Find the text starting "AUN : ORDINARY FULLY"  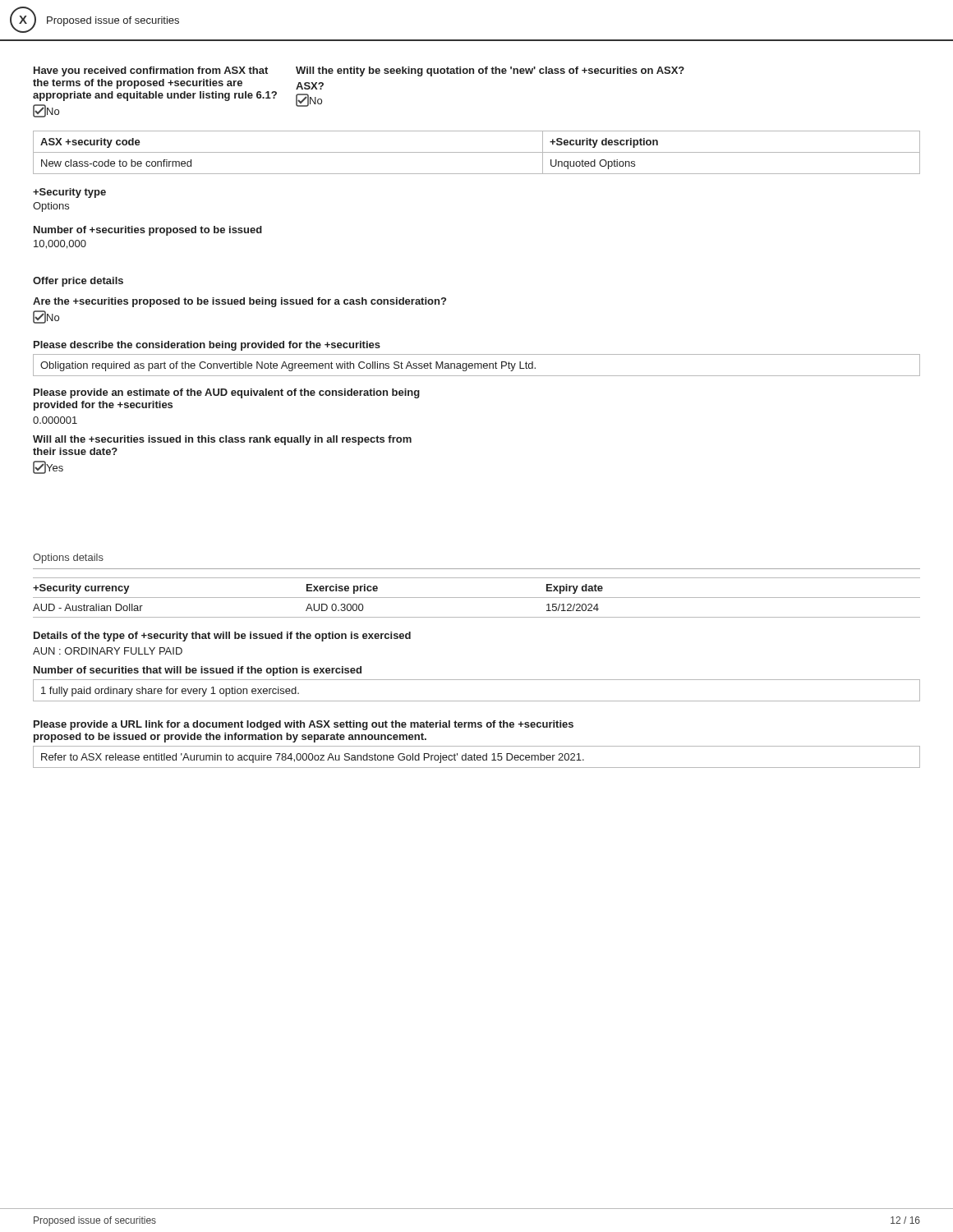click(108, 651)
